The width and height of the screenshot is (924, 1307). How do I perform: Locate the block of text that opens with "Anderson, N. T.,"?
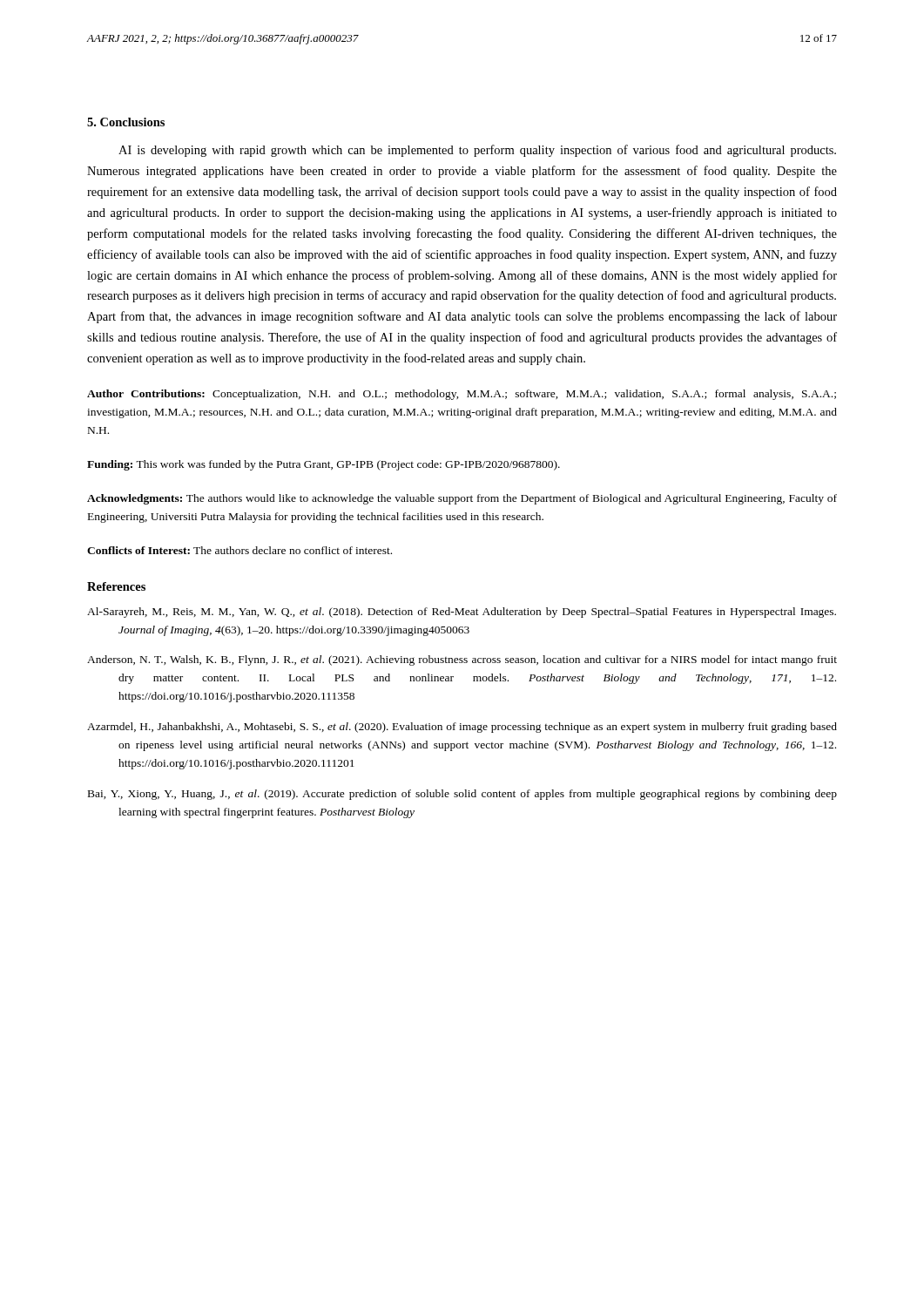(462, 678)
